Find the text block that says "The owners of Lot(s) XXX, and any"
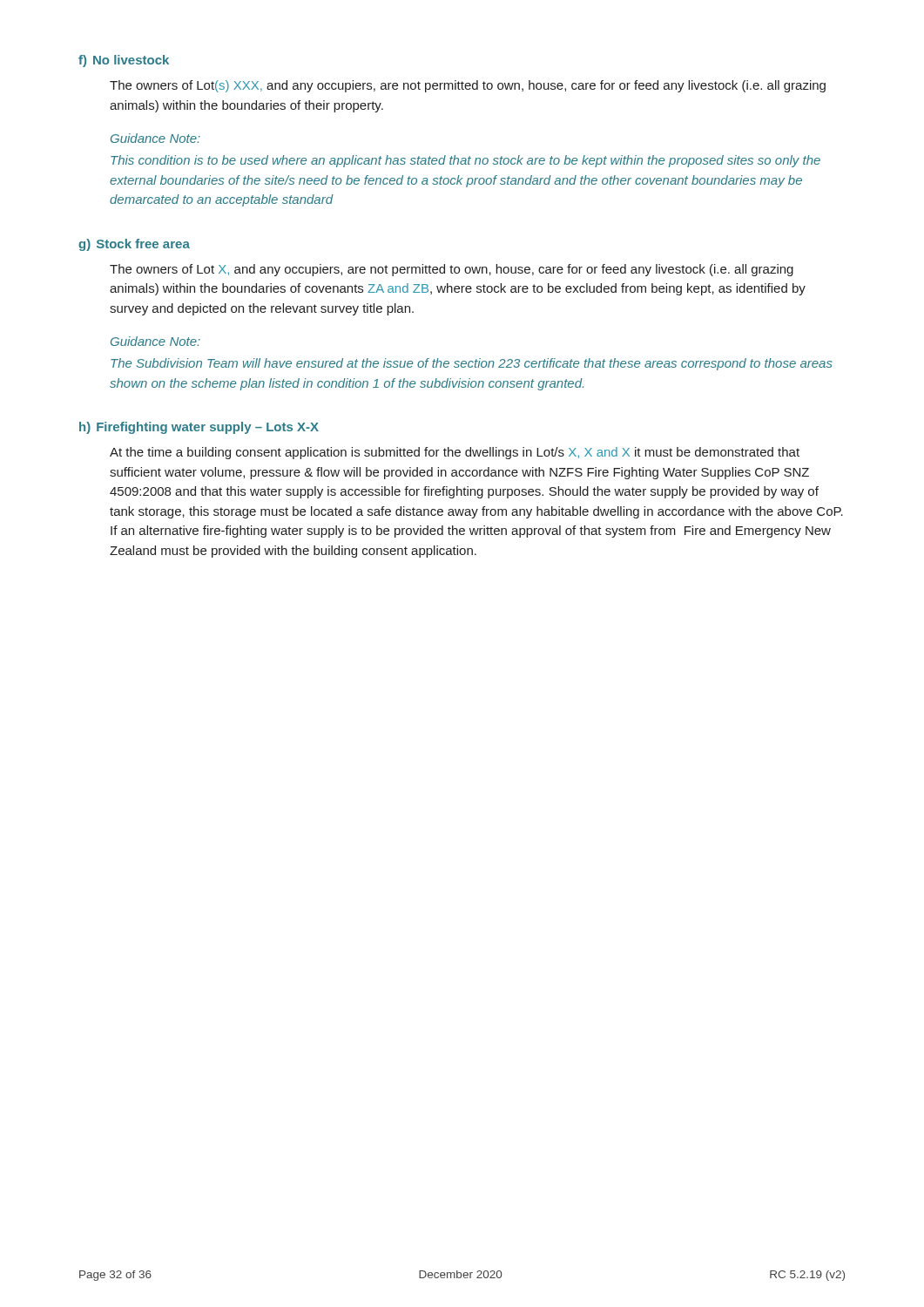This screenshot has width=924, height=1307. 468,95
